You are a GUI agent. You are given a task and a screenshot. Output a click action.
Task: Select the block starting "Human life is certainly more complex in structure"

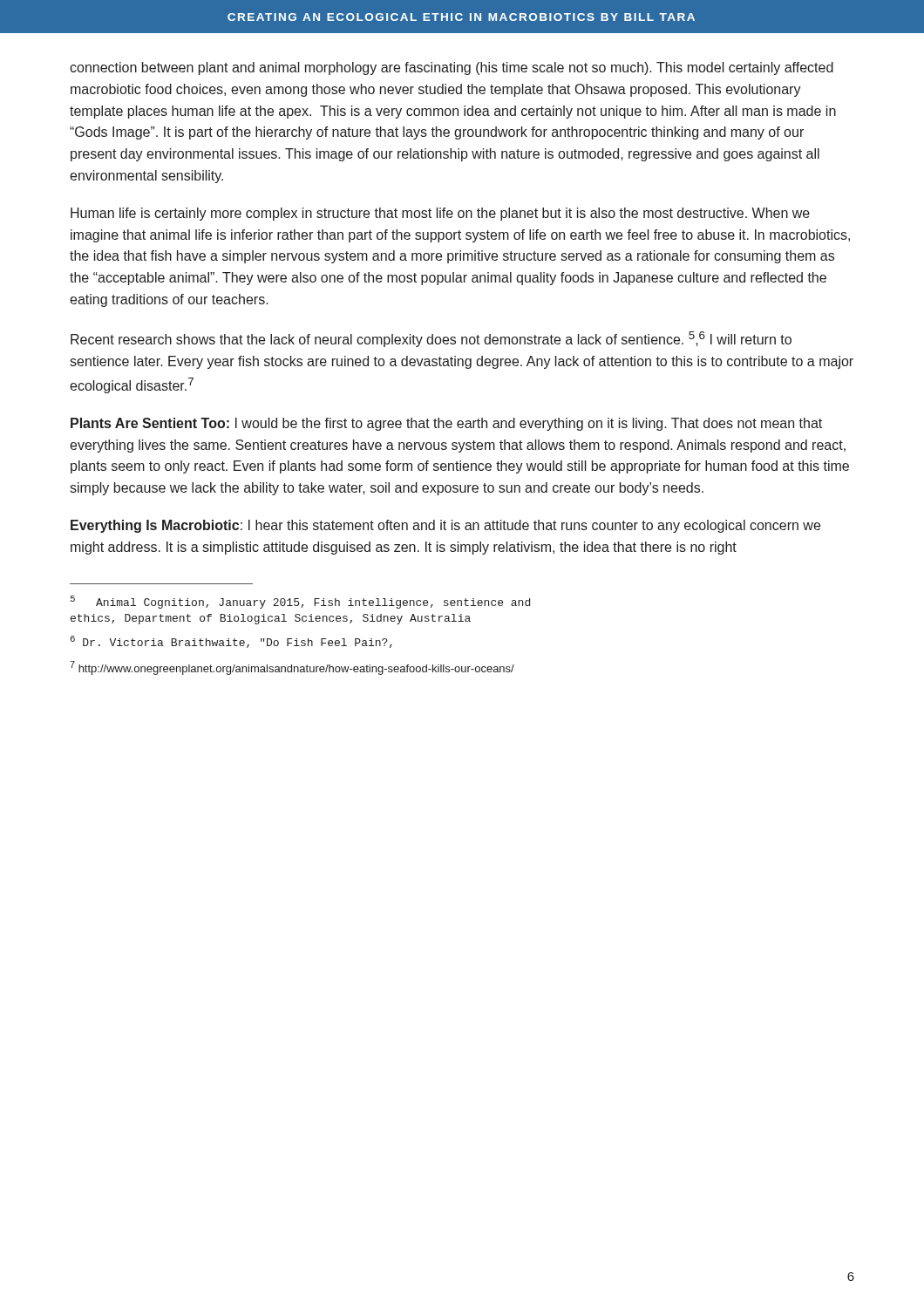(x=460, y=256)
